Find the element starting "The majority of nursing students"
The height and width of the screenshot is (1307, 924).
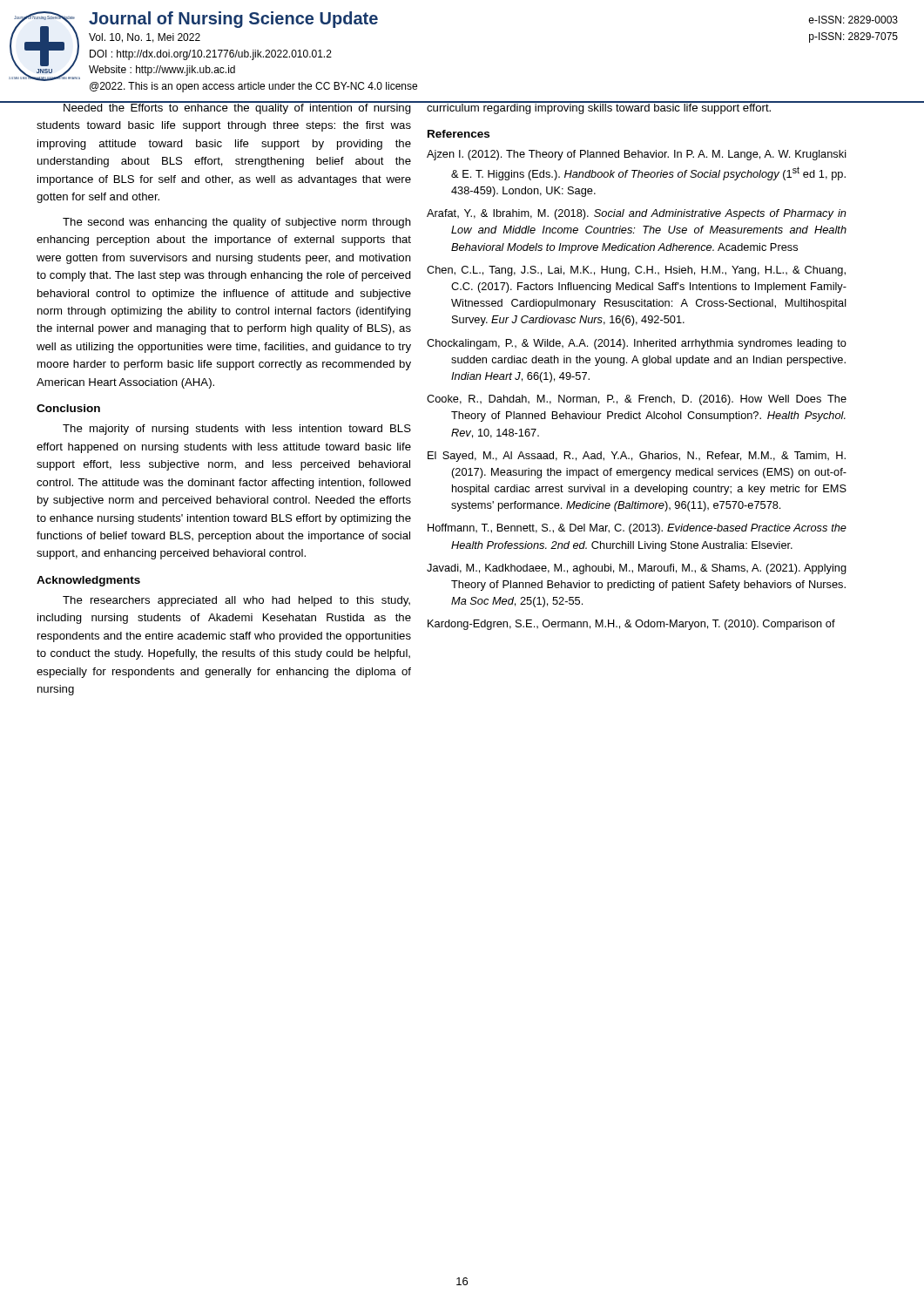(x=224, y=491)
